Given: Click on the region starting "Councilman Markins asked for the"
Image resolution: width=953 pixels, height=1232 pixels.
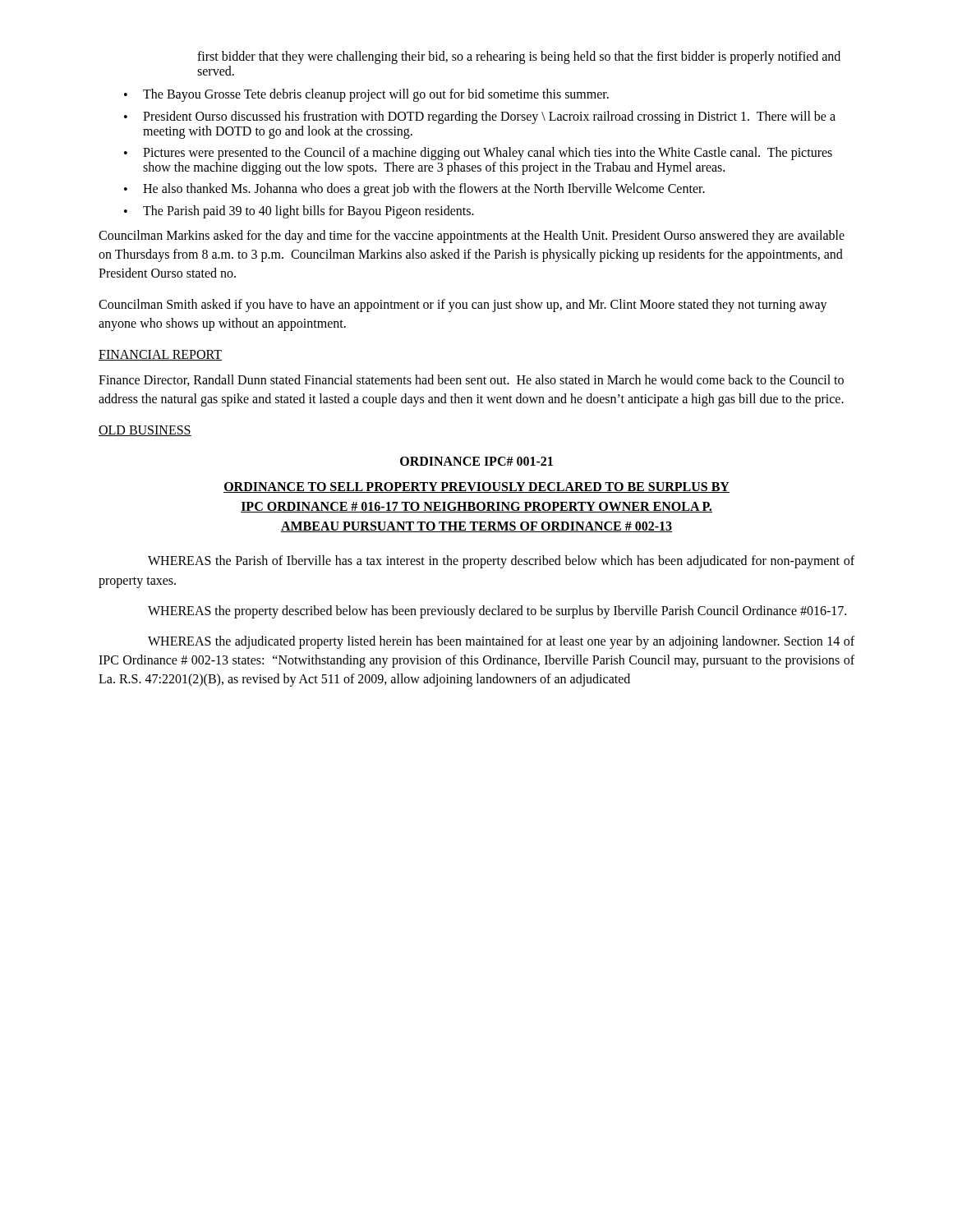Looking at the screenshot, I should (x=472, y=254).
